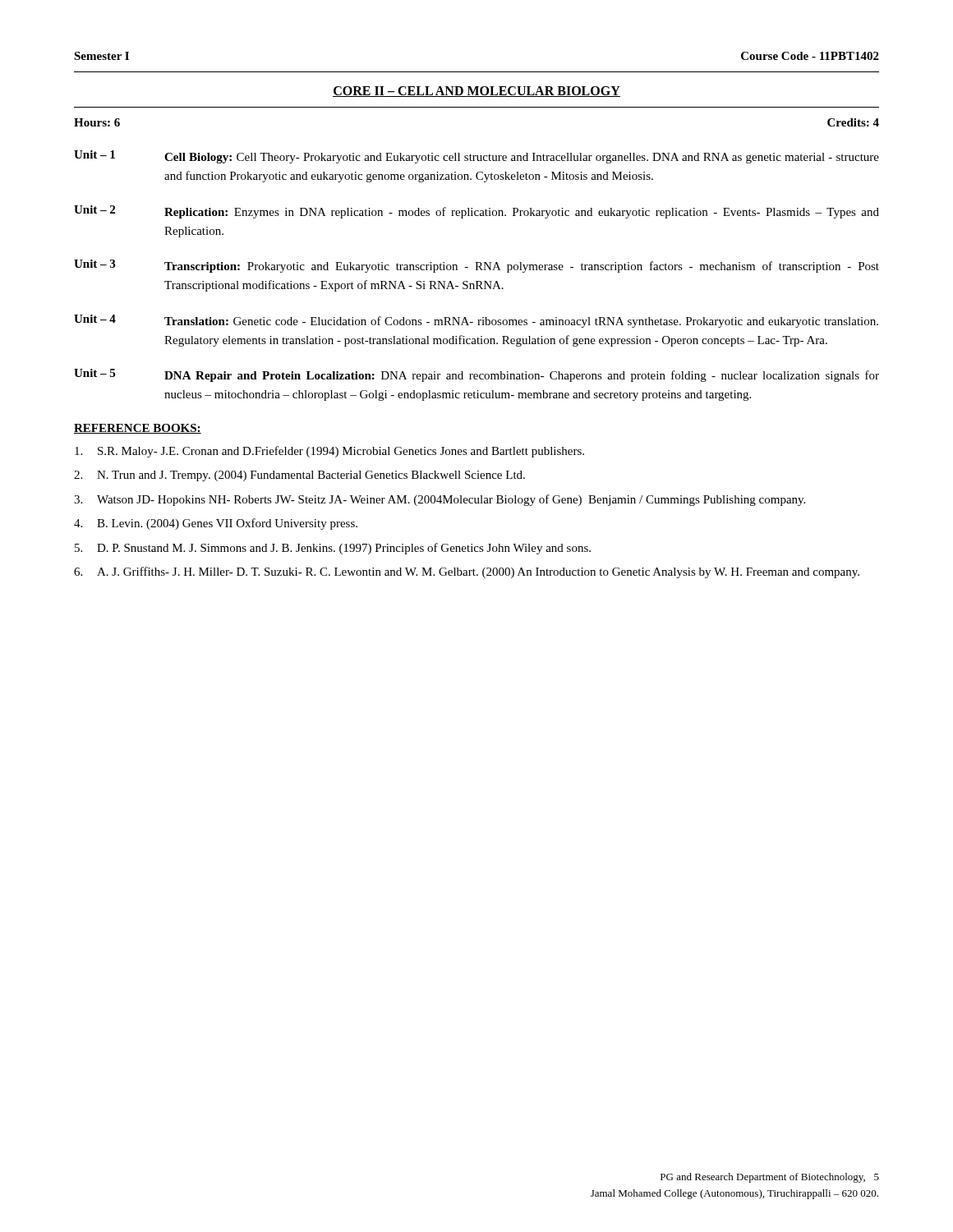Screen dimensions: 1232x953
Task: Navigate to the element starting "Hours: 6"
Action: click(97, 122)
